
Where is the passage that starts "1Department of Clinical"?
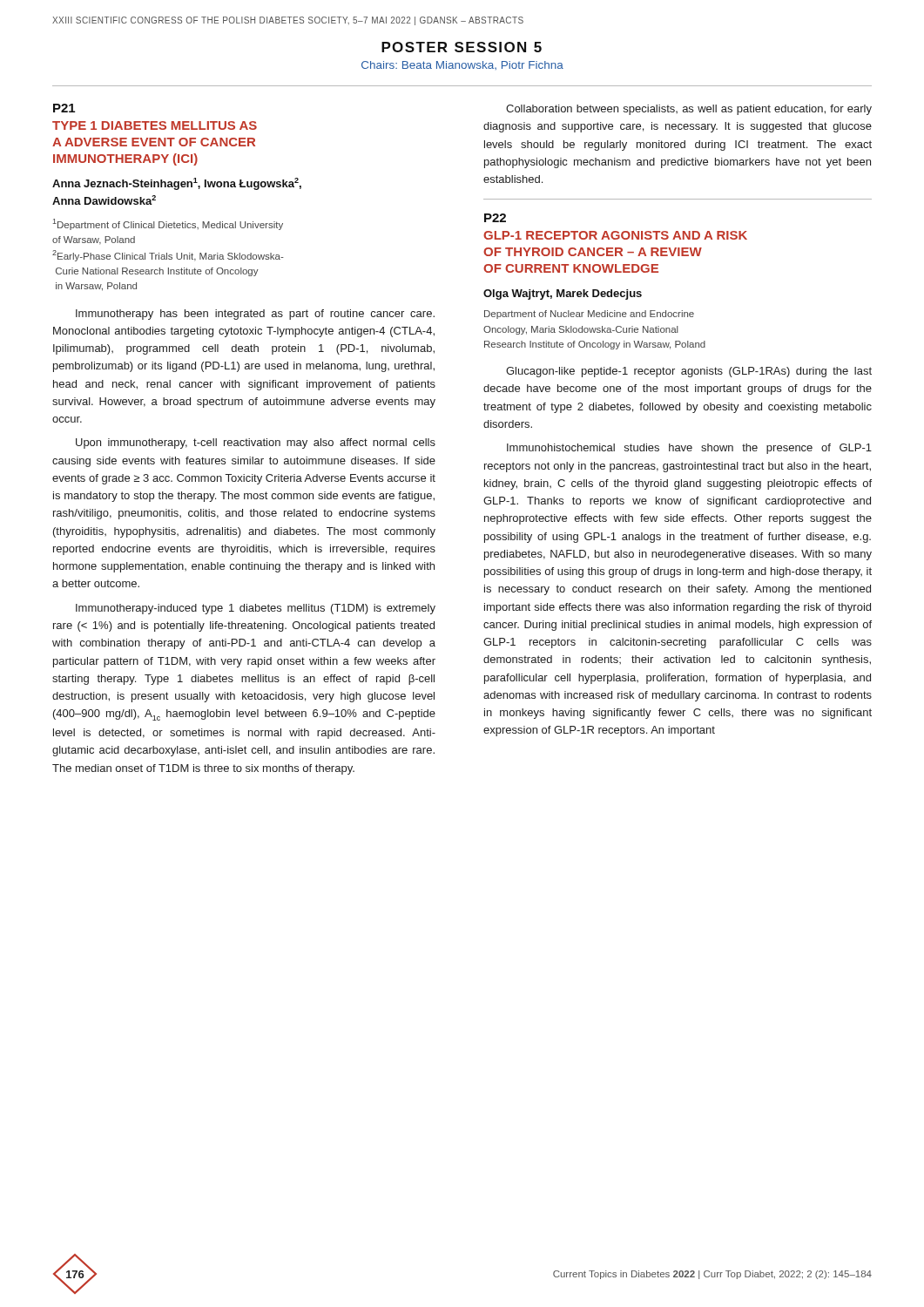click(168, 254)
